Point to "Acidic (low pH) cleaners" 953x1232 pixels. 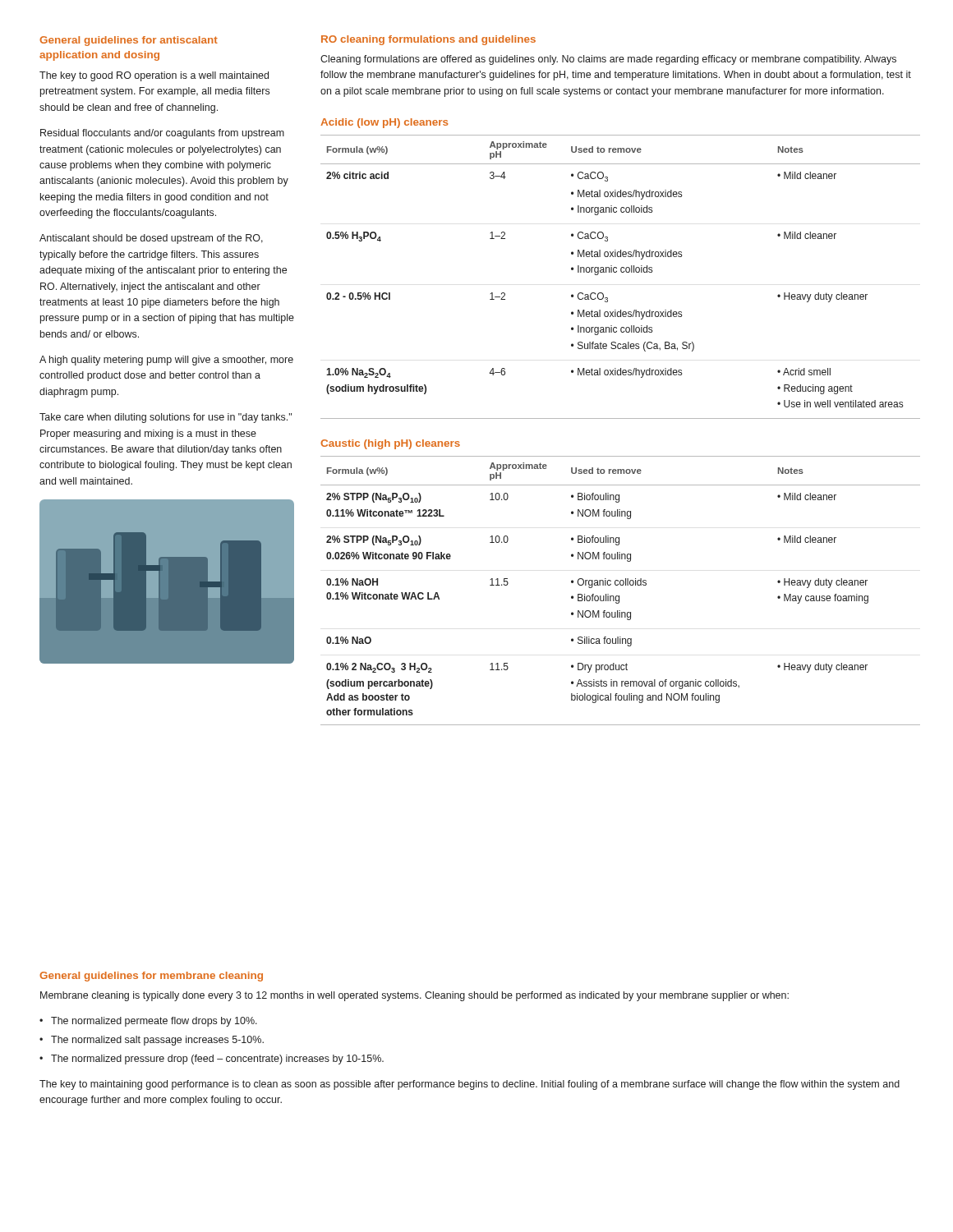(x=384, y=122)
